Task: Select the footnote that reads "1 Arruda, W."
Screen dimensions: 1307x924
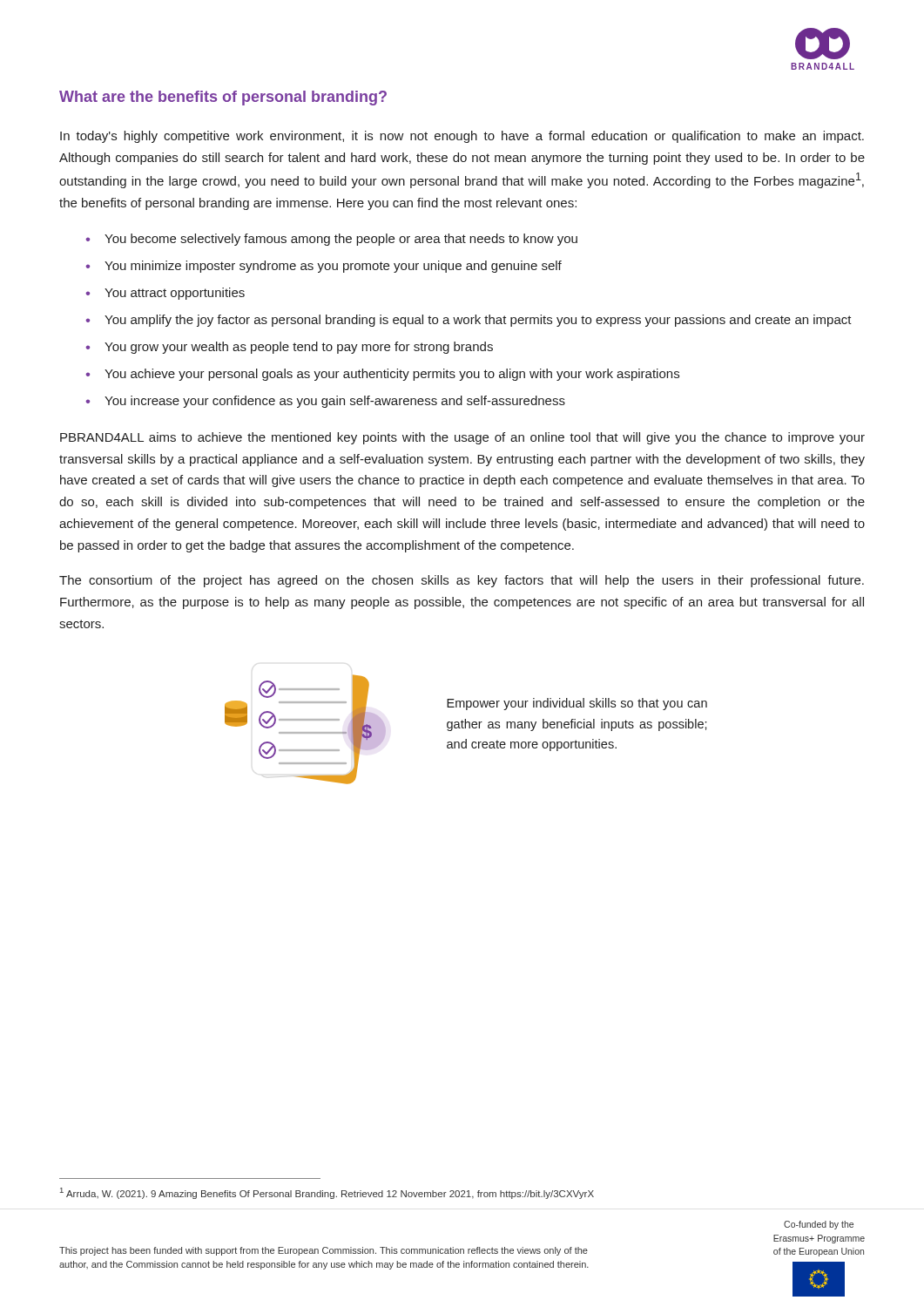Action: coord(327,1192)
